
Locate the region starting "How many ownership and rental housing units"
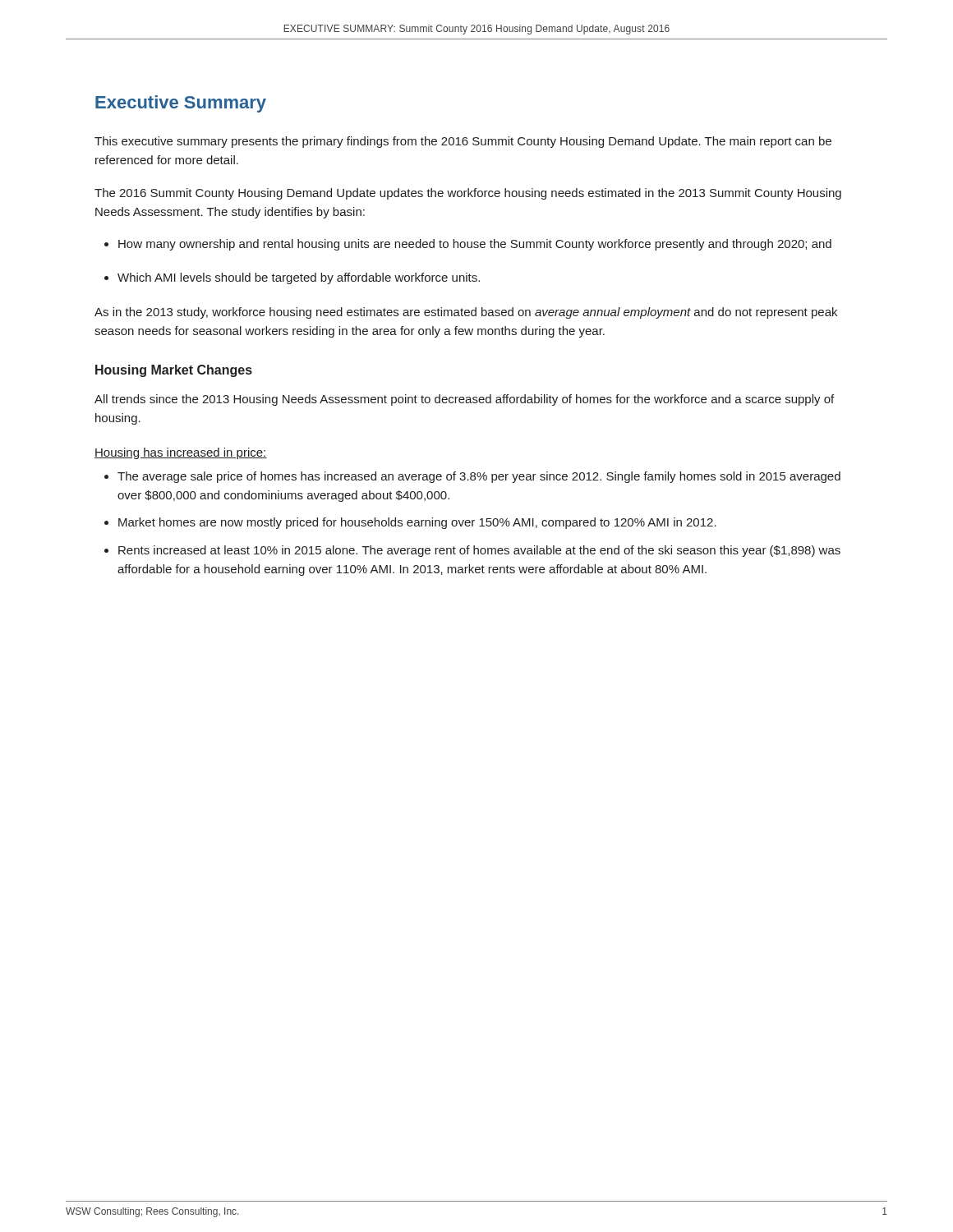(475, 244)
